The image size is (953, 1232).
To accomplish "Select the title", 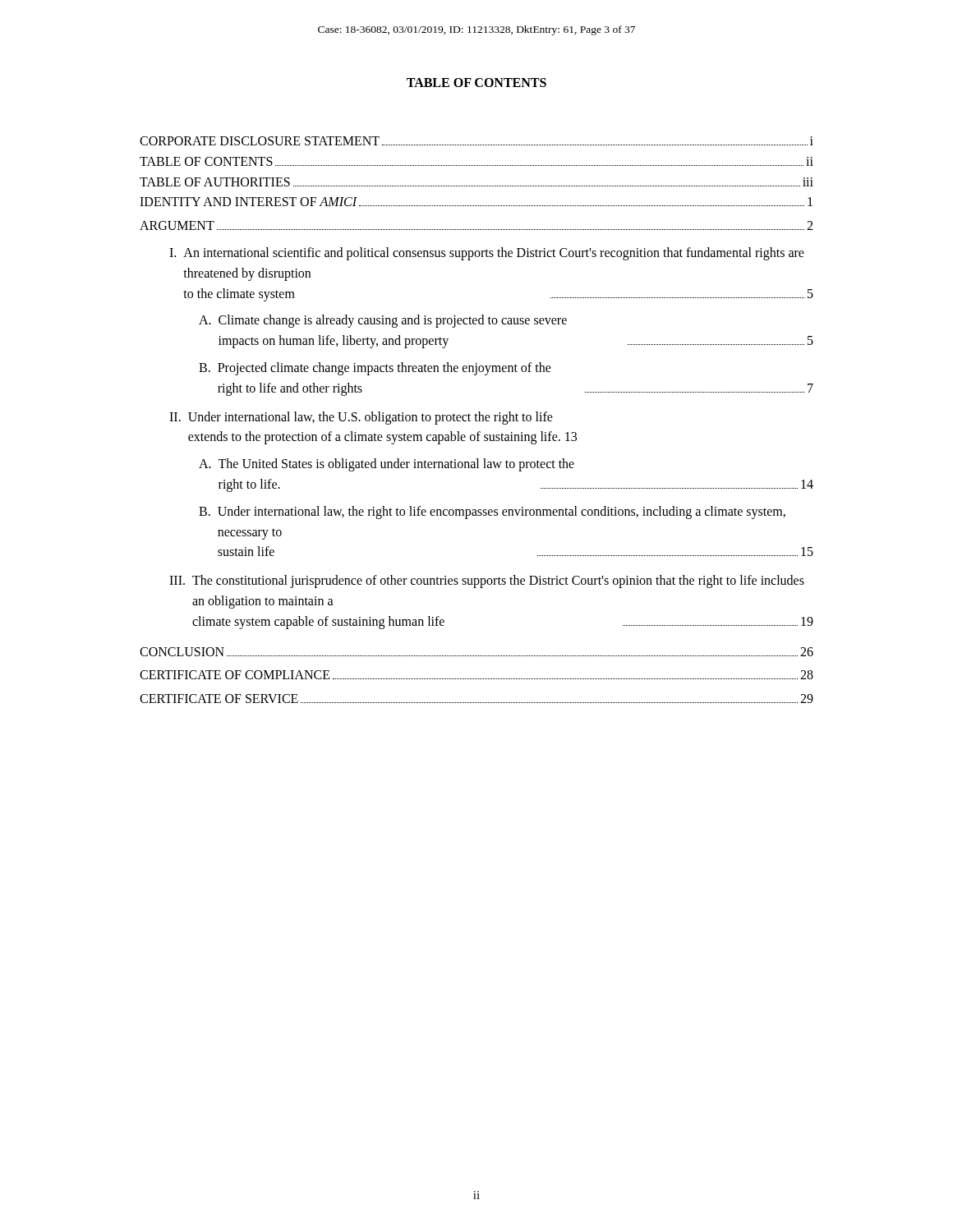I will [476, 83].
